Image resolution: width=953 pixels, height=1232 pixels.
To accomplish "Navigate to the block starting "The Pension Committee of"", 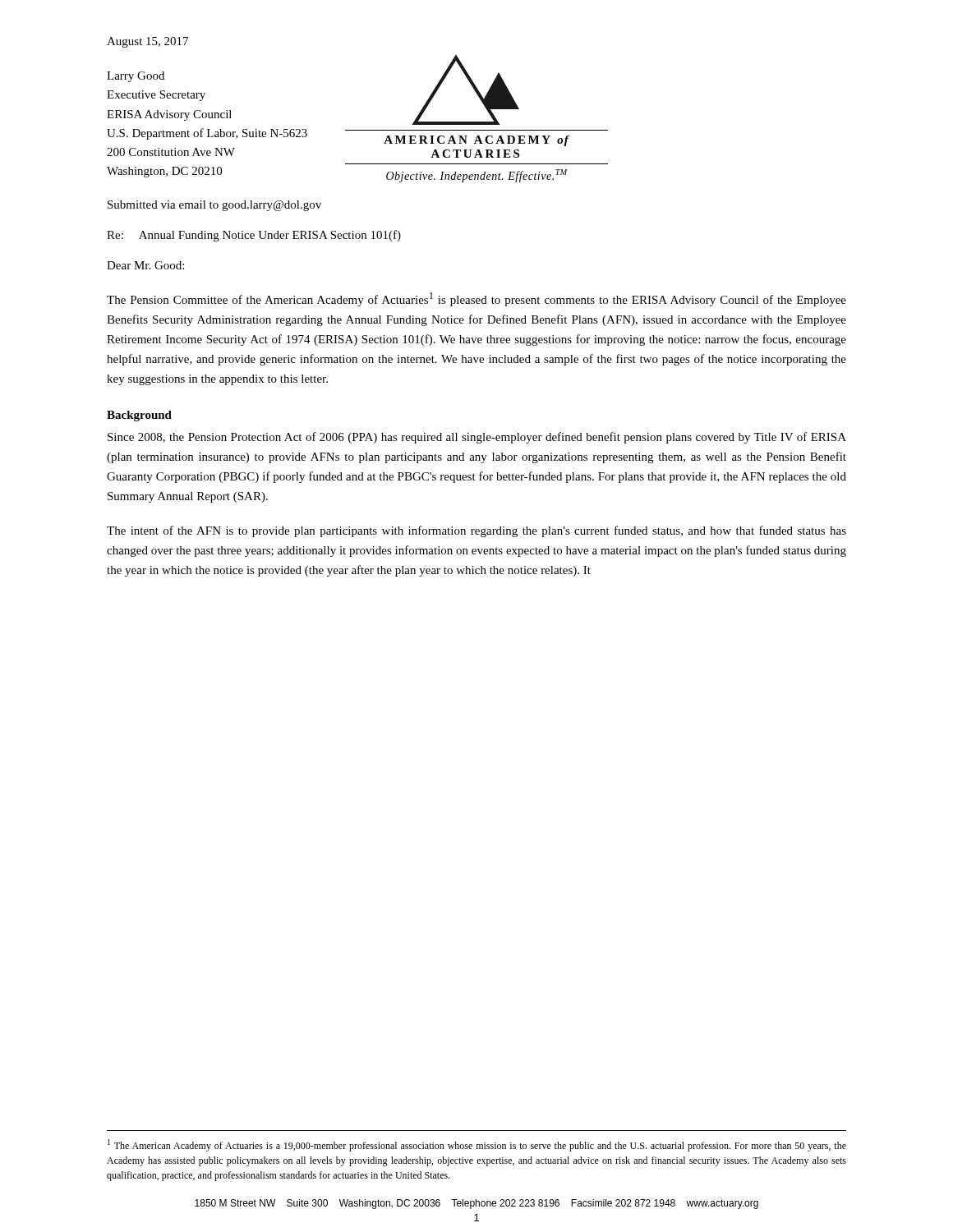I will 476,337.
